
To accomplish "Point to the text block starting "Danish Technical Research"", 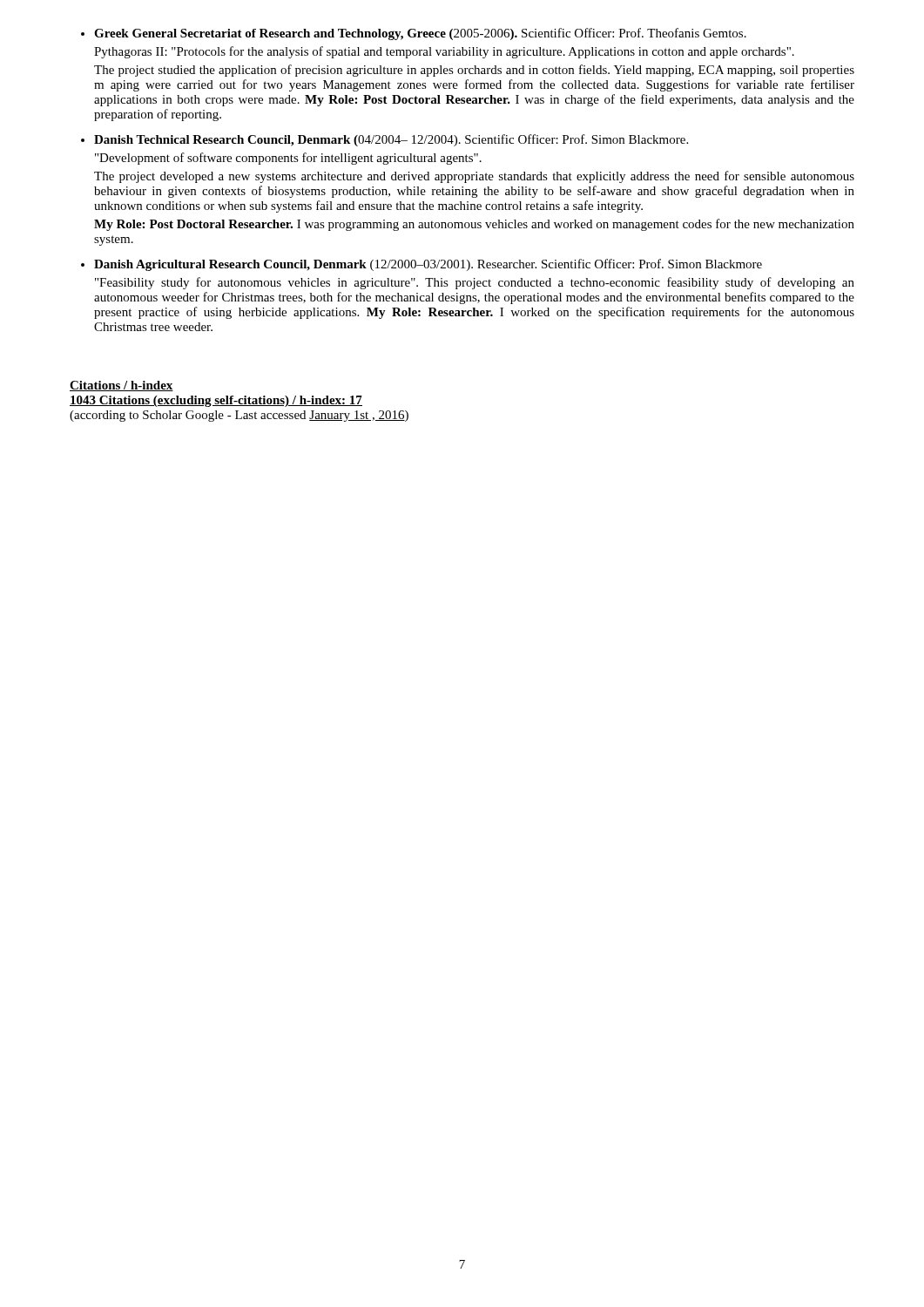I will [474, 190].
